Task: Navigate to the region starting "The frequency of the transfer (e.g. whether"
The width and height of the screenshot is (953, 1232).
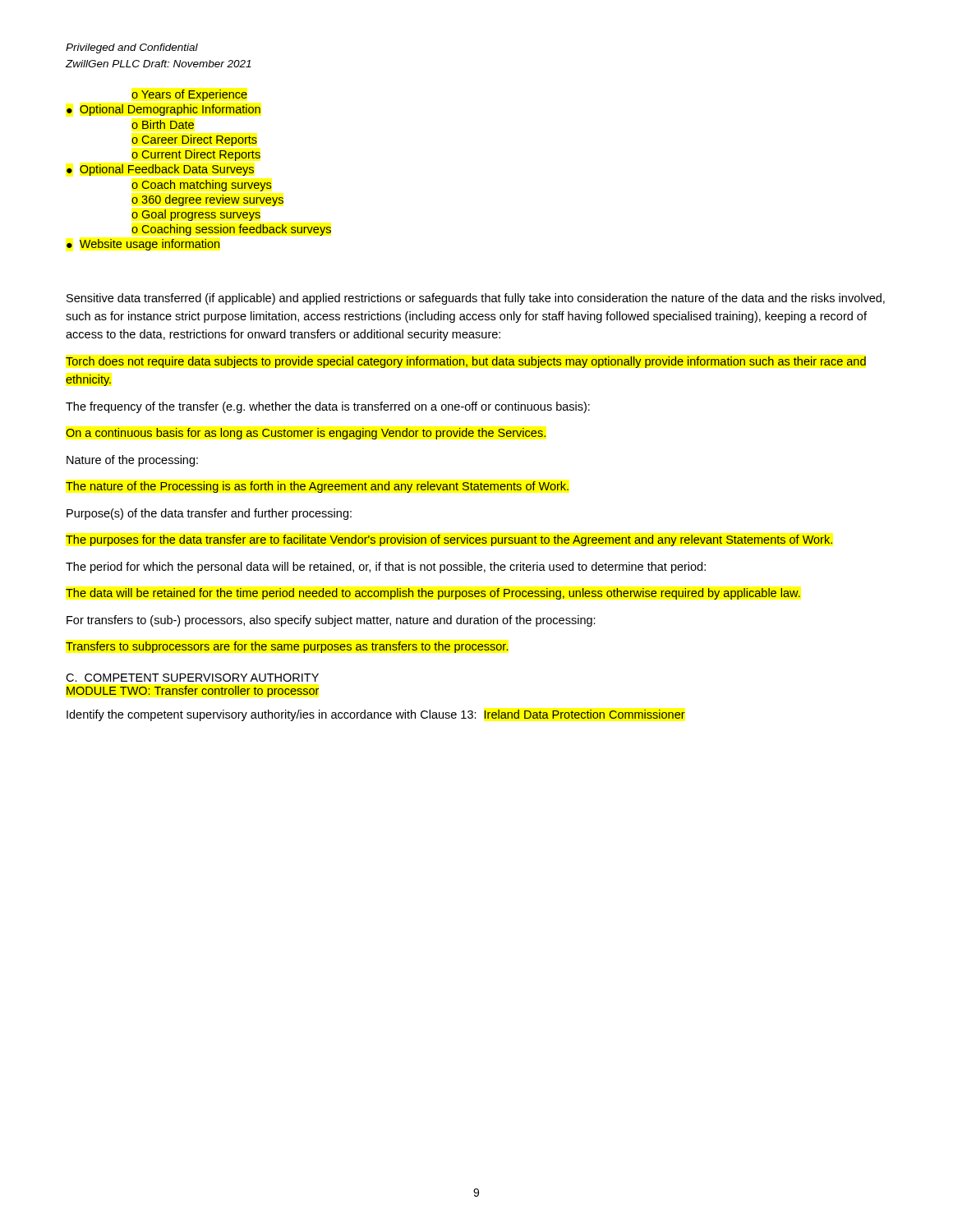Action: click(328, 406)
